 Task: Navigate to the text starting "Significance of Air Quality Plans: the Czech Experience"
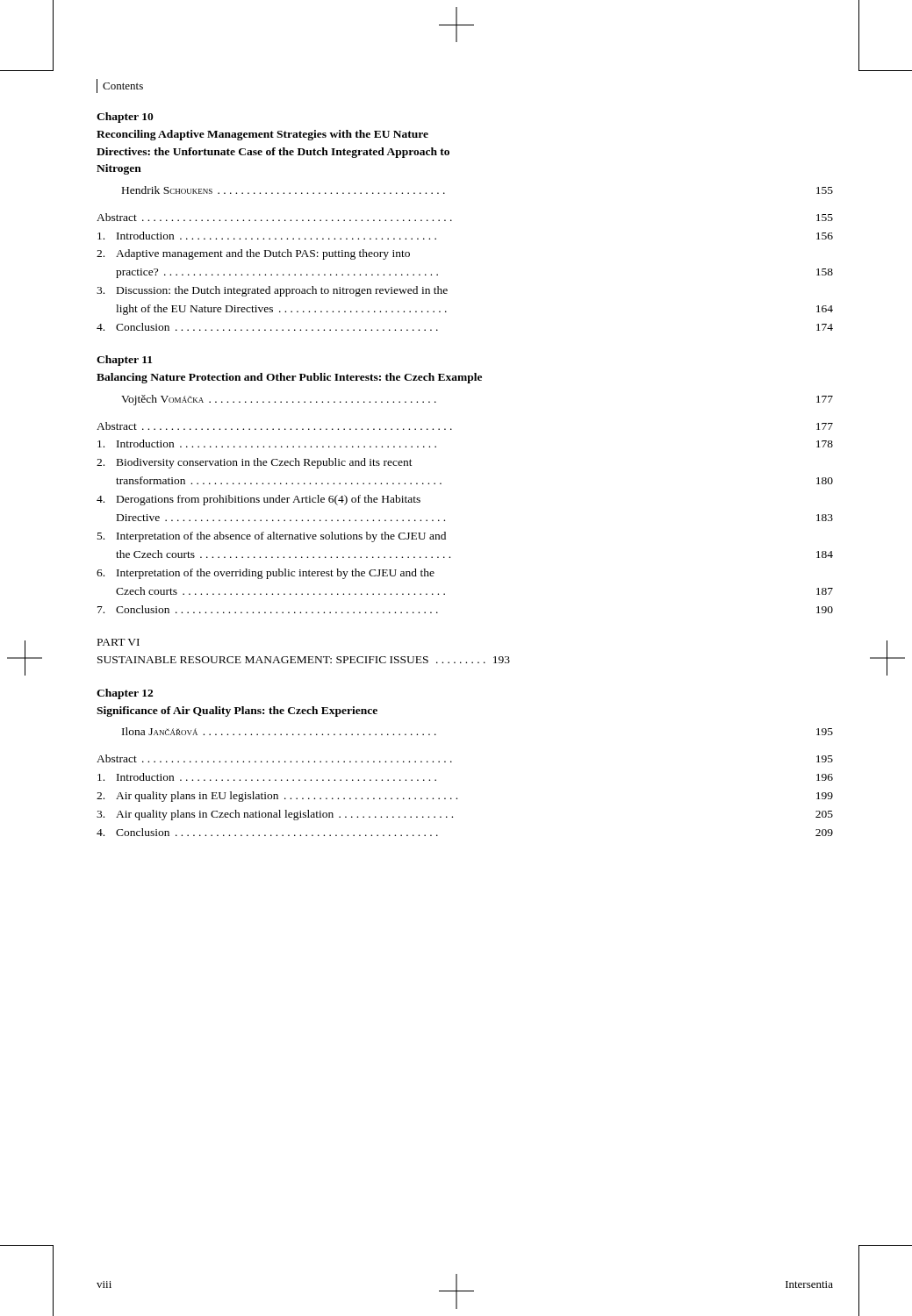click(x=237, y=710)
